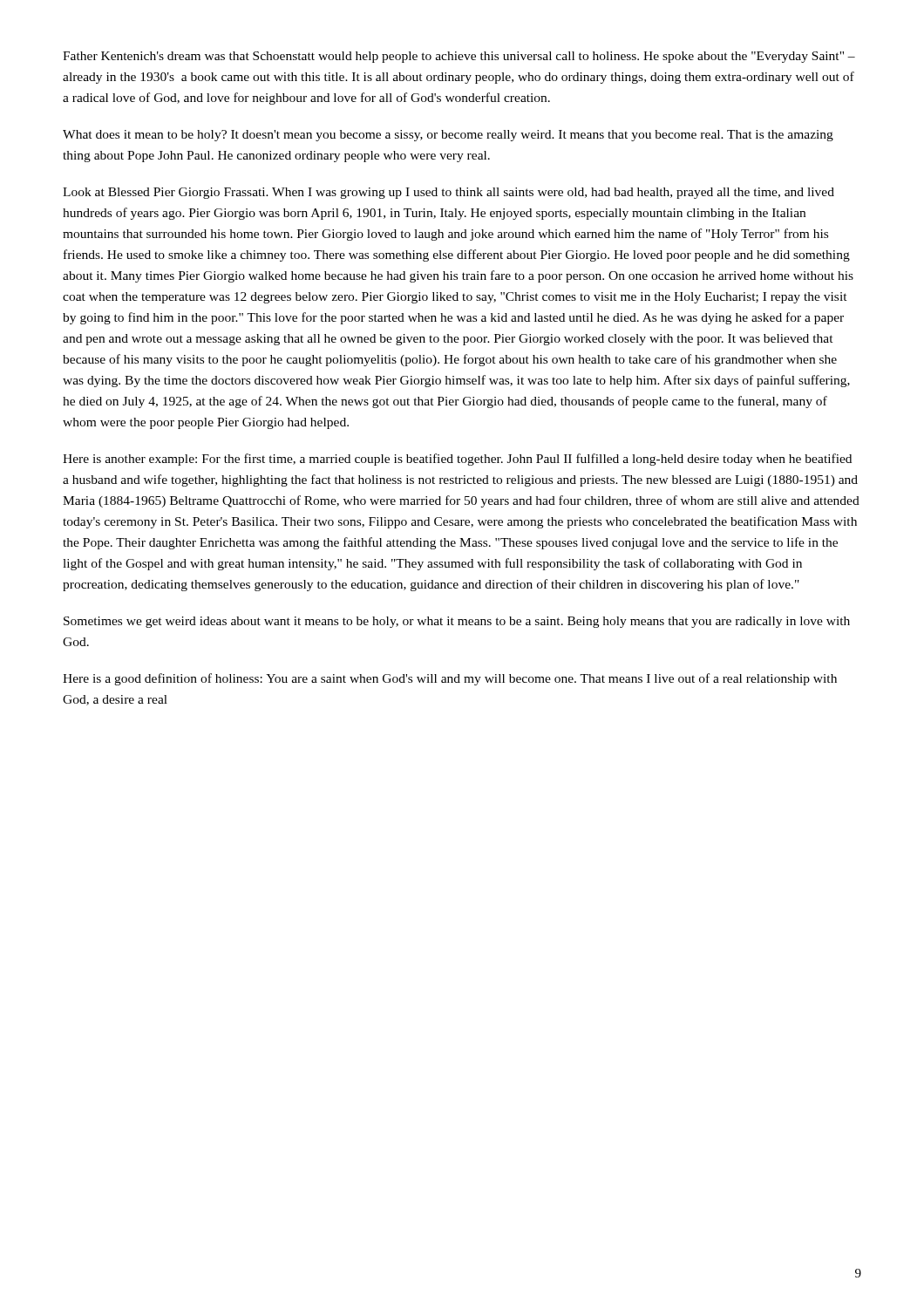The width and height of the screenshot is (924, 1308).
Task: Find the block on this page that starts "Here is another example: For"
Action: coord(461,521)
